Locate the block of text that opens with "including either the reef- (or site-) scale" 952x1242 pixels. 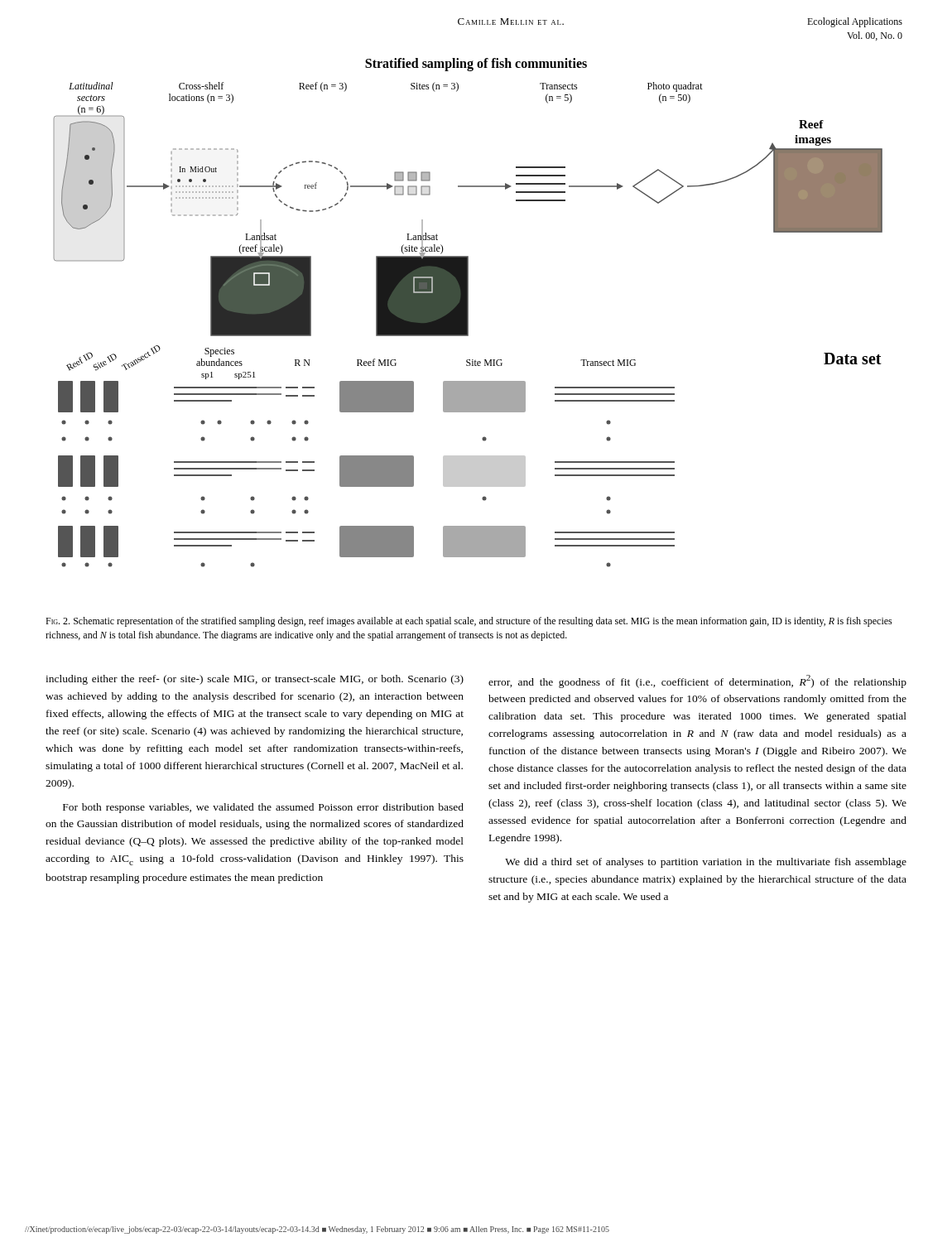click(x=255, y=779)
